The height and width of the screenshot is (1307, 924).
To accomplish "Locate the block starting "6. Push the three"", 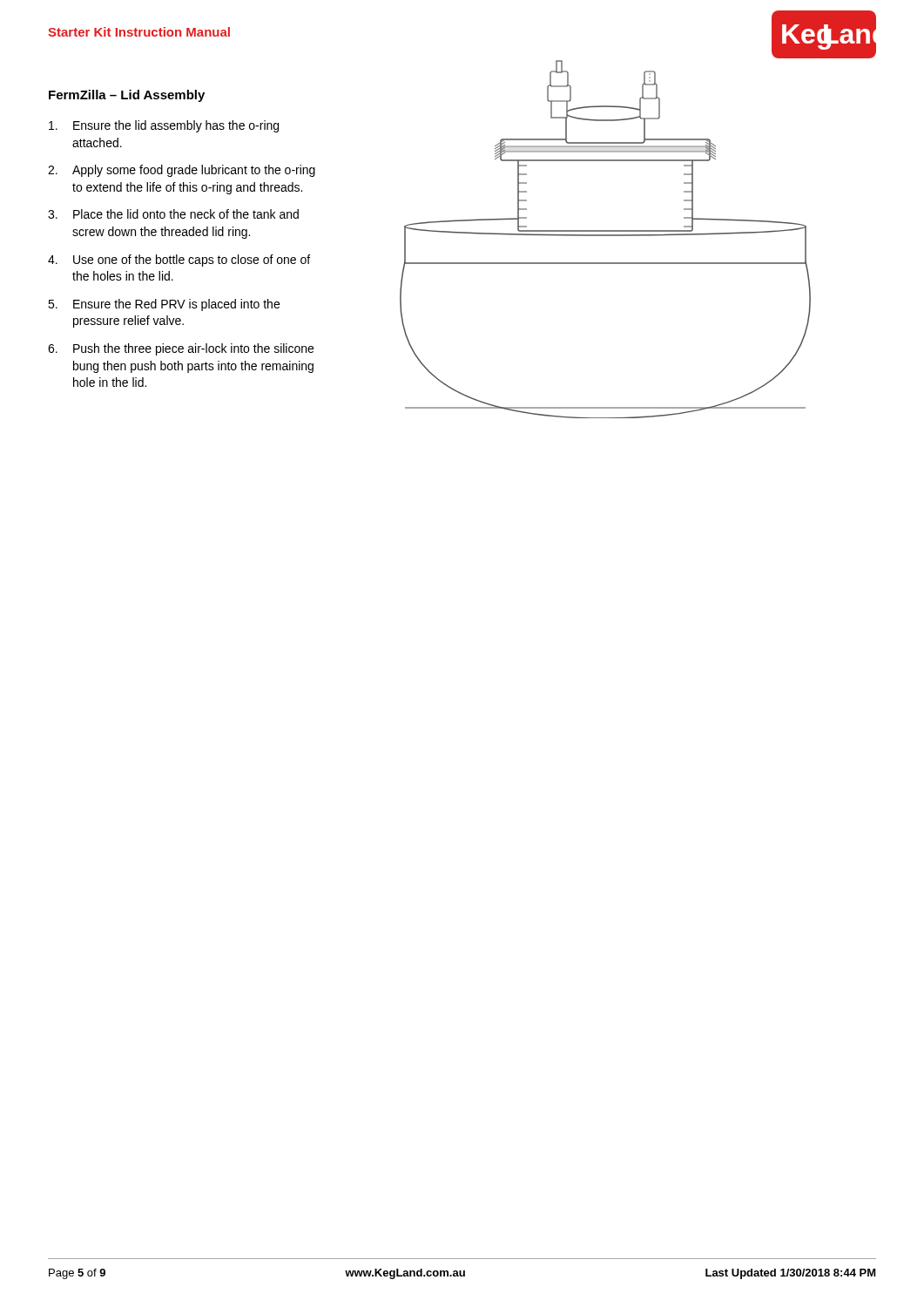I will (x=187, y=366).
